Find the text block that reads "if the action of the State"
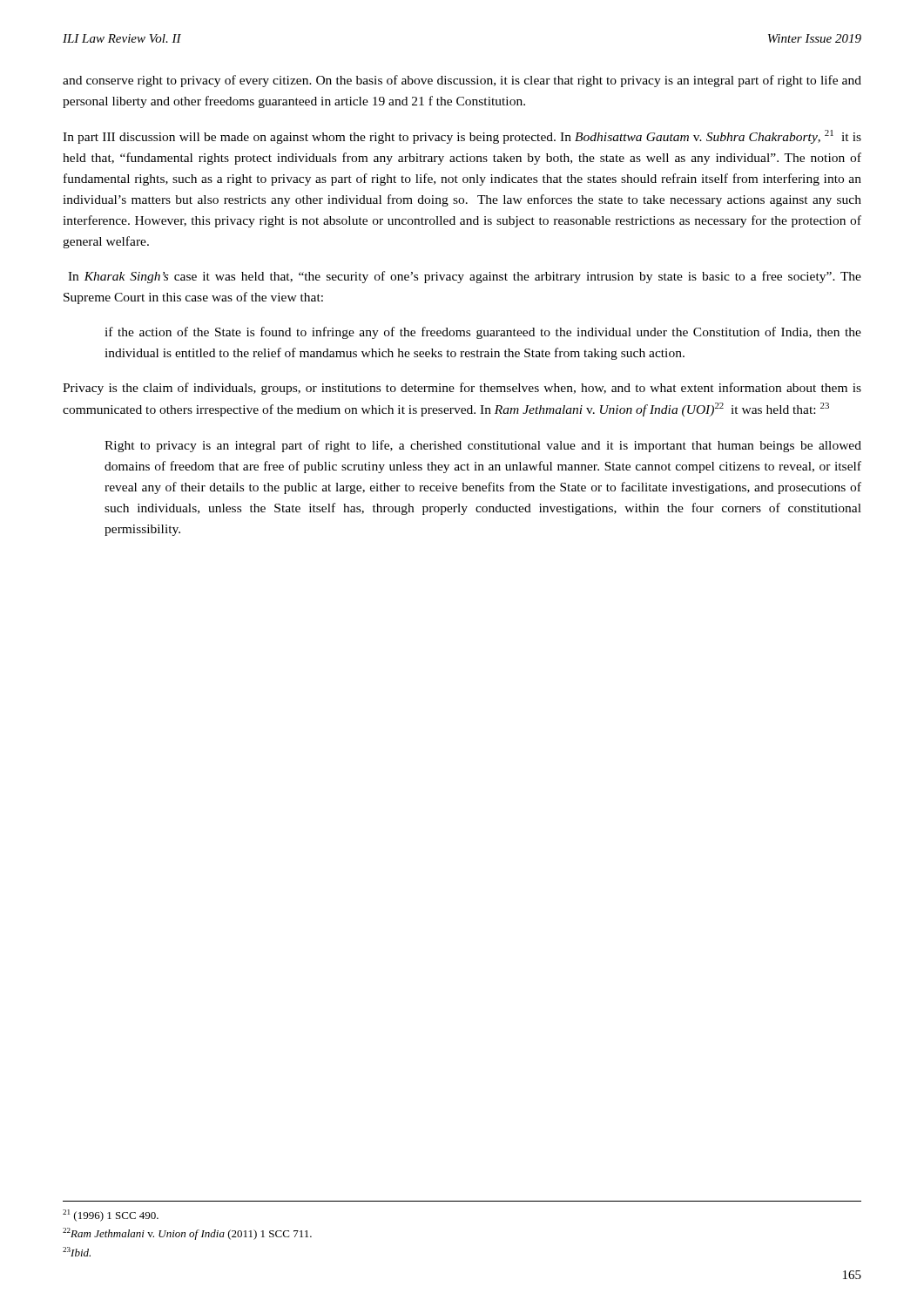The height and width of the screenshot is (1307, 924). 483,343
